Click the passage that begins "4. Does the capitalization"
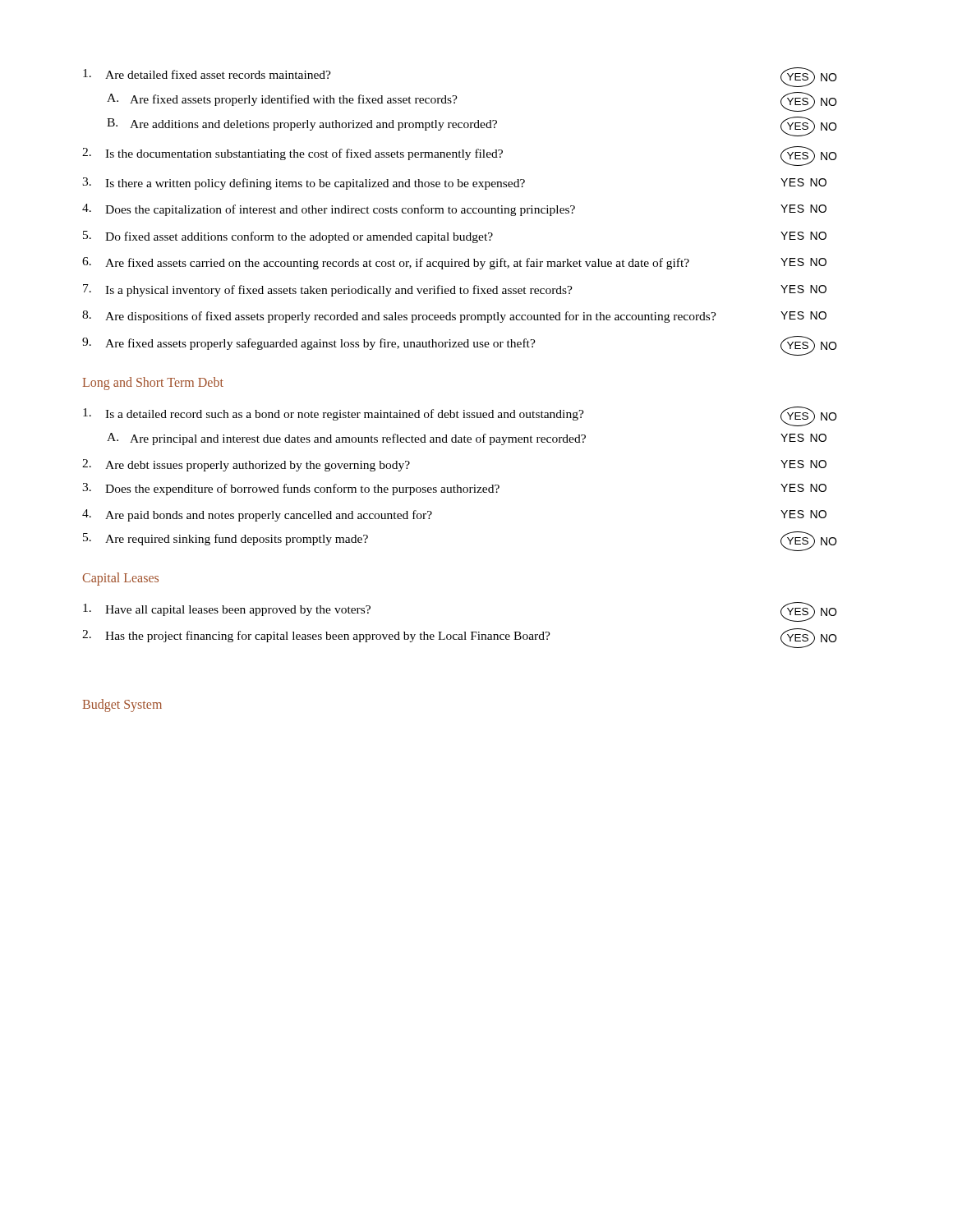The height and width of the screenshot is (1232, 953). [x=476, y=210]
